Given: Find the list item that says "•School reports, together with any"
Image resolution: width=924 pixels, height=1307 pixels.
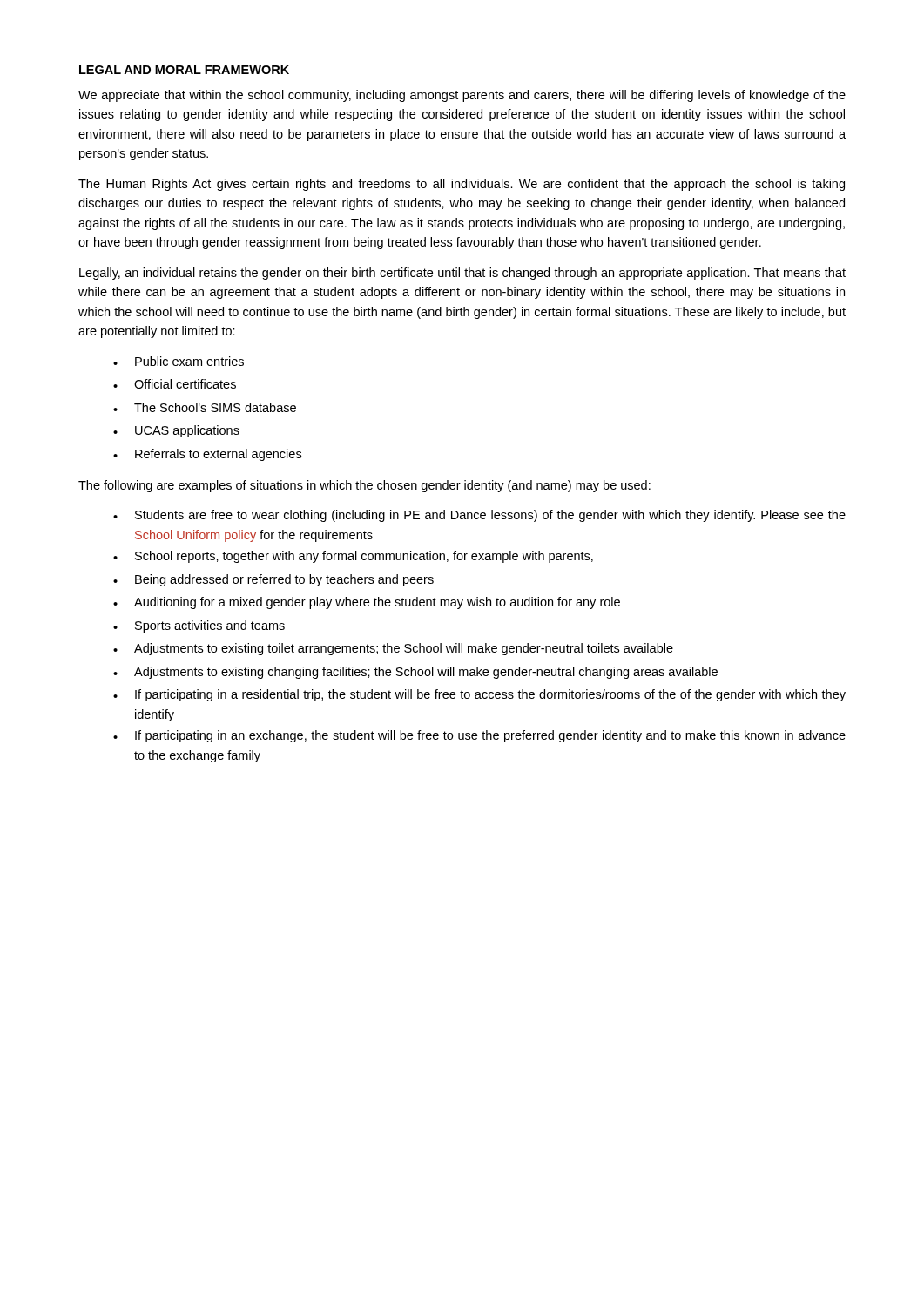Looking at the screenshot, I should 479,557.
